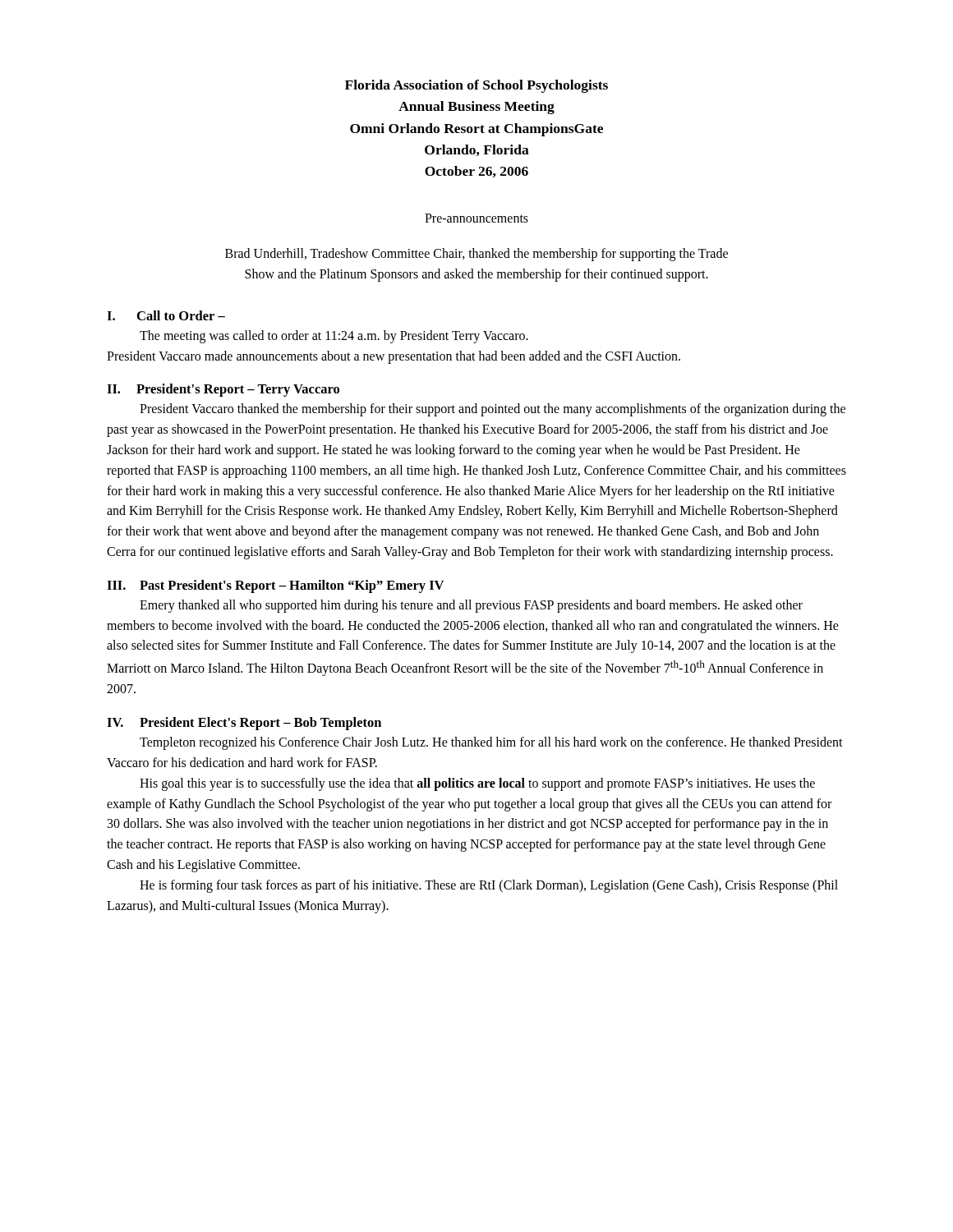Click the passage that begins "Templeton recognized his"

point(476,824)
